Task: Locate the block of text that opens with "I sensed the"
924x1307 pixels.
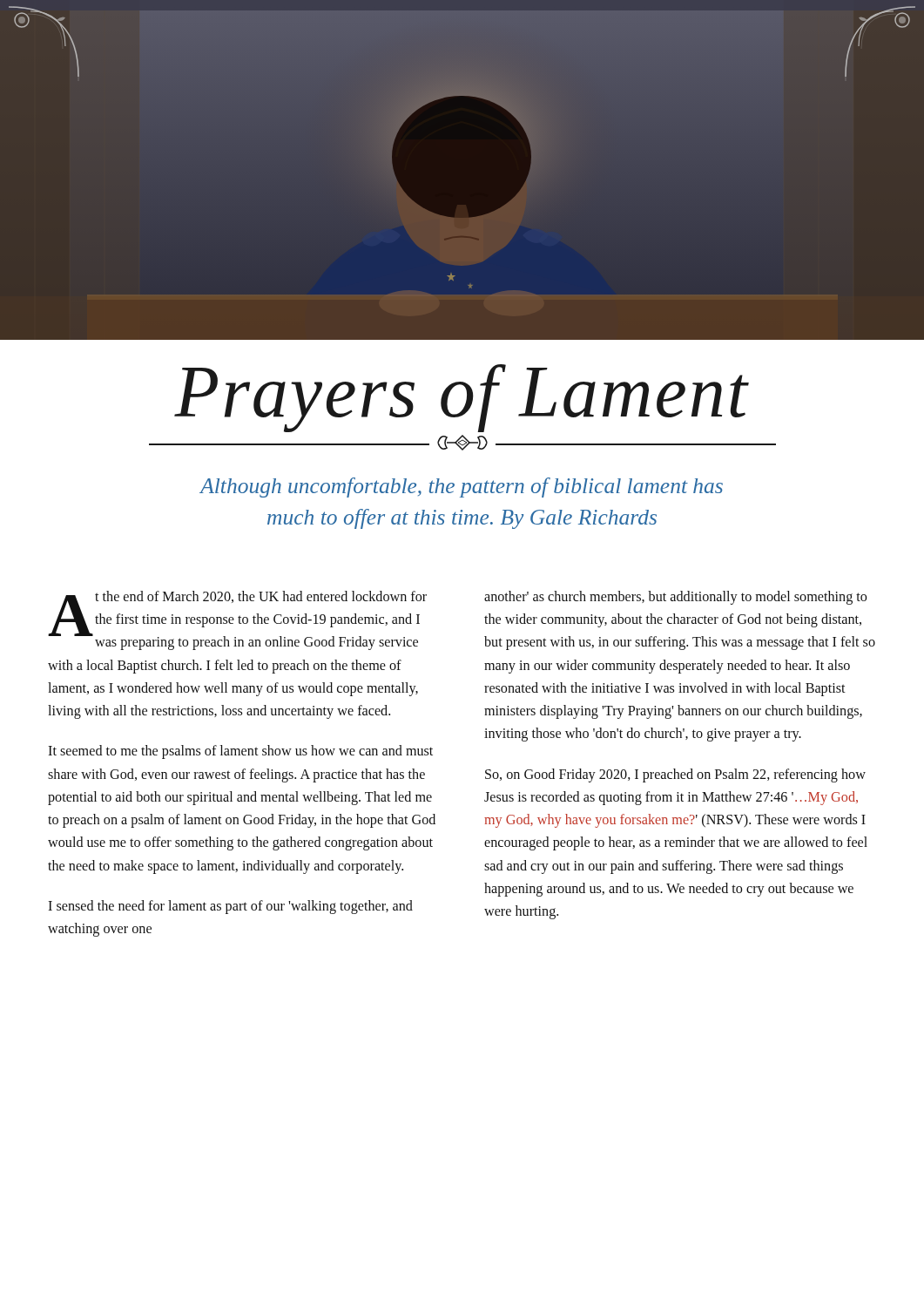Action: [x=230, y=917]
